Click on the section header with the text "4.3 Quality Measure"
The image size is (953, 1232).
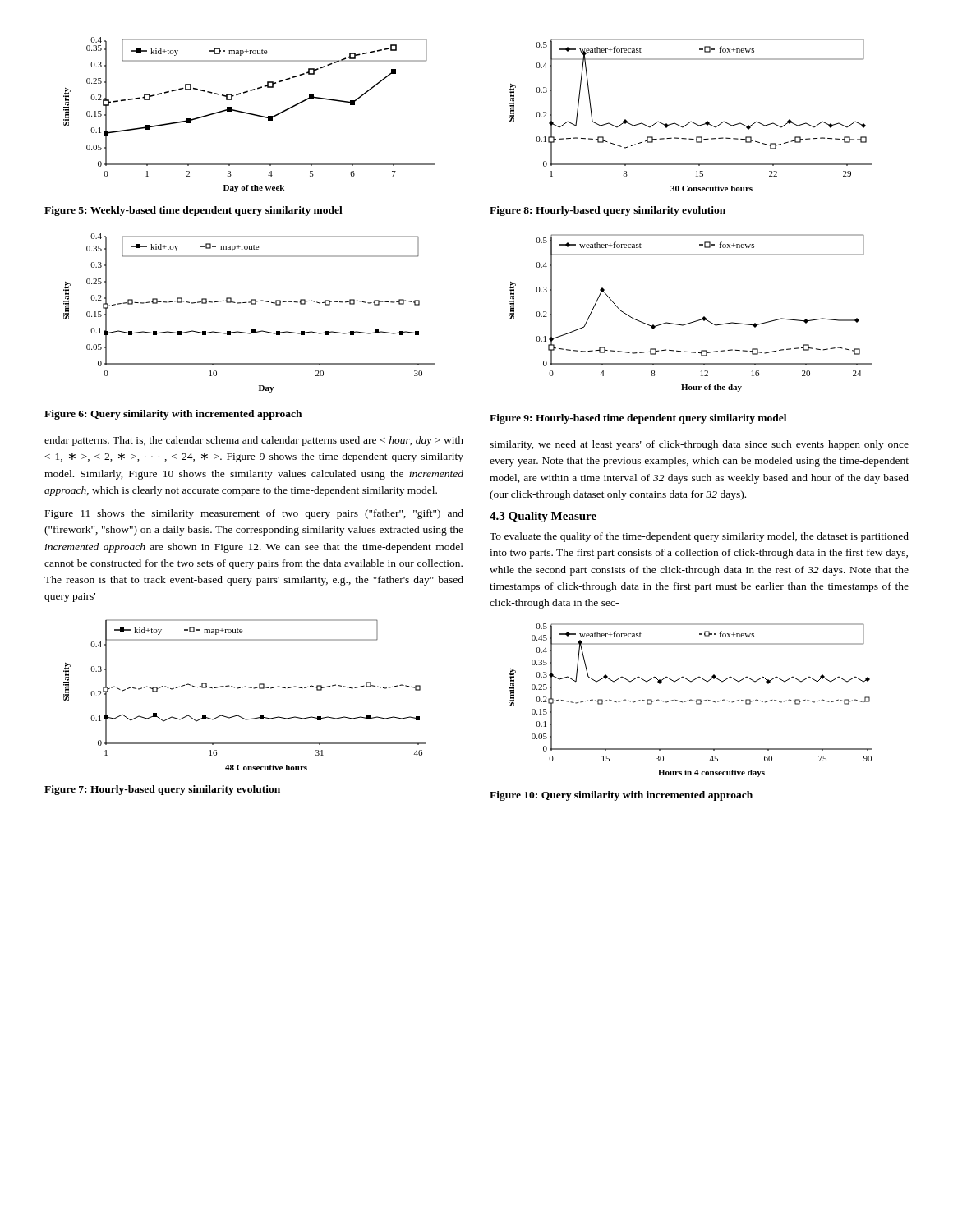coord(543,516)
